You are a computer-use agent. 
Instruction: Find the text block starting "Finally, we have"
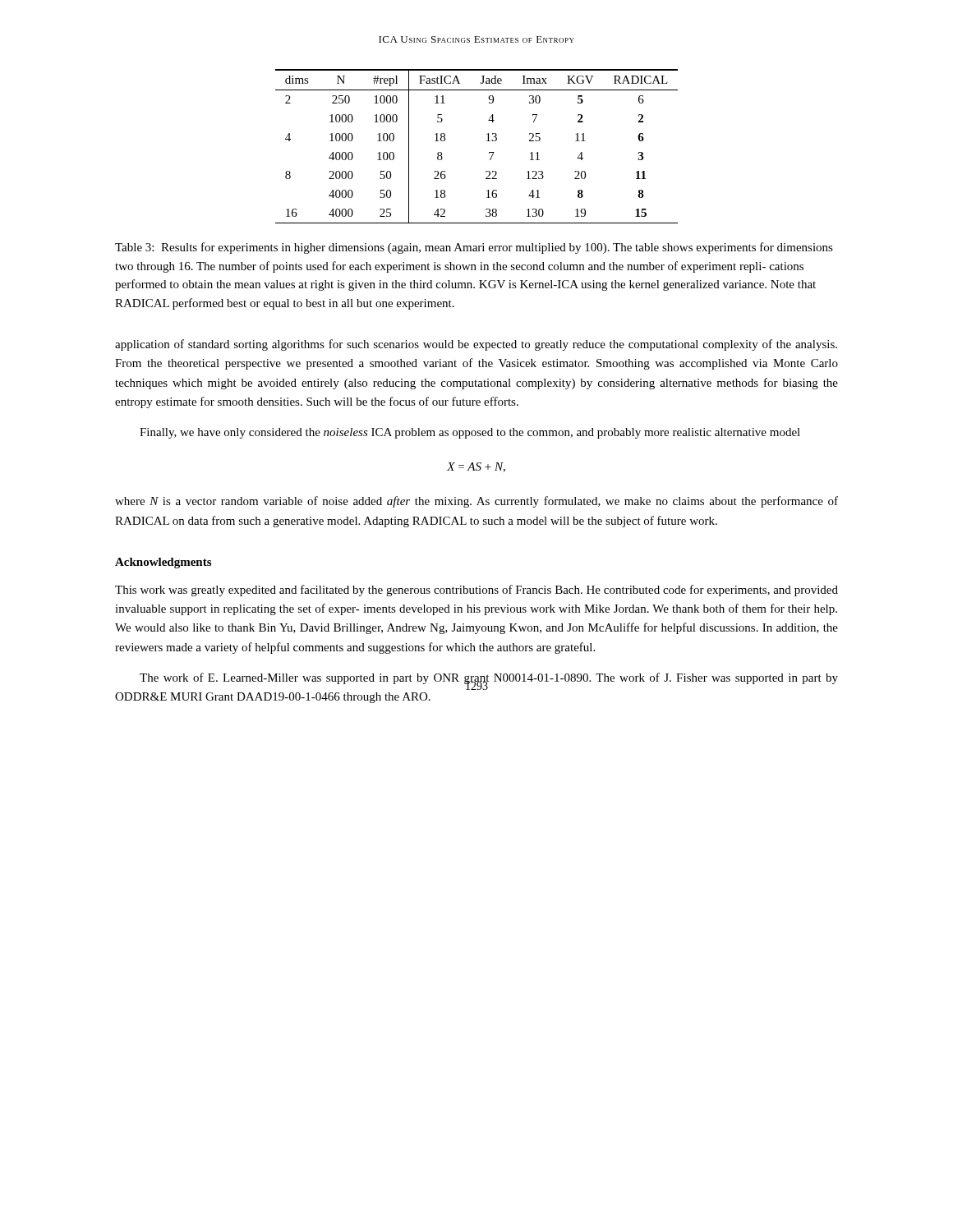click(x=470, y=432)
